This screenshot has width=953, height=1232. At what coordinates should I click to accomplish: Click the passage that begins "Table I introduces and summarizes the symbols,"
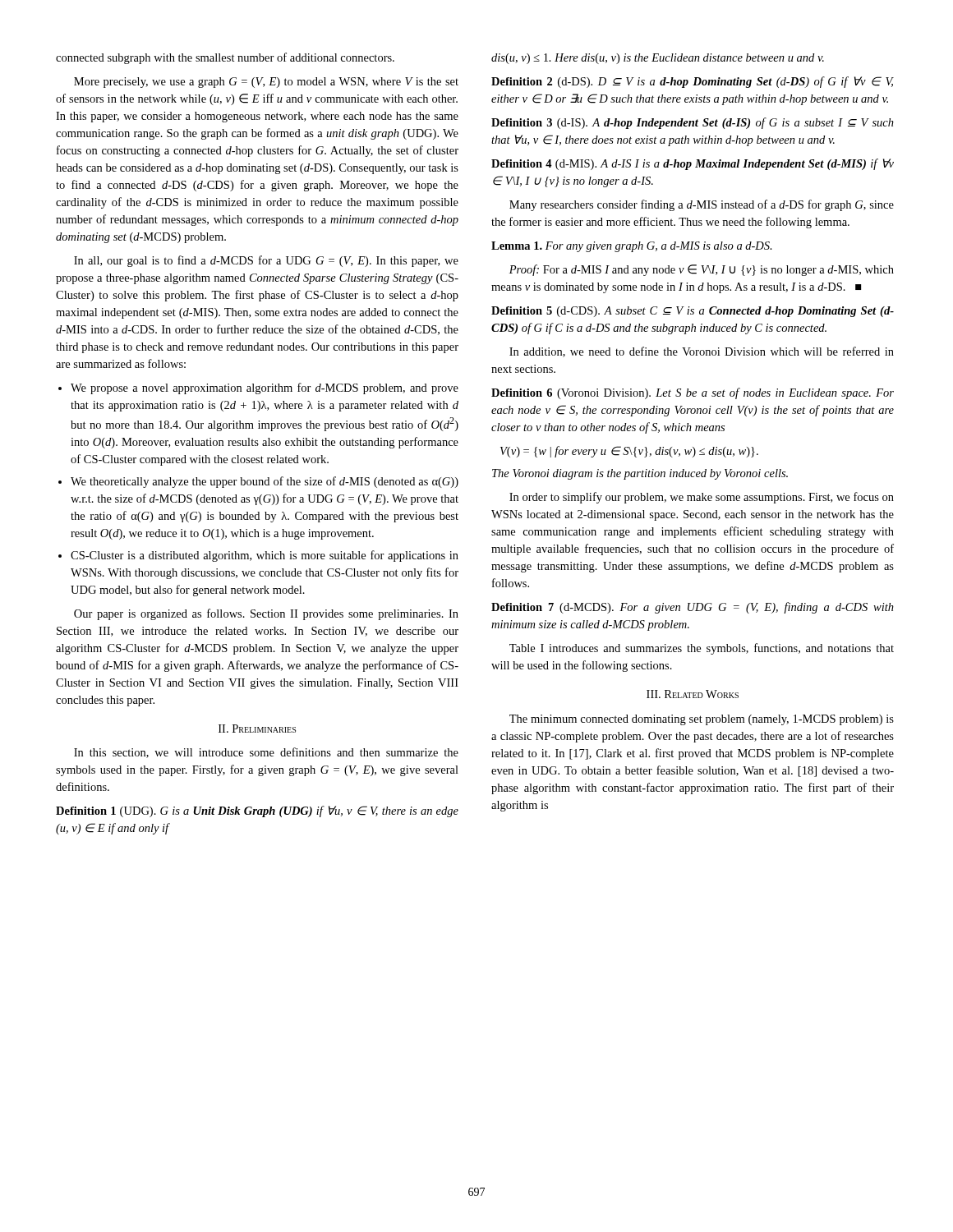pos(693,657)
